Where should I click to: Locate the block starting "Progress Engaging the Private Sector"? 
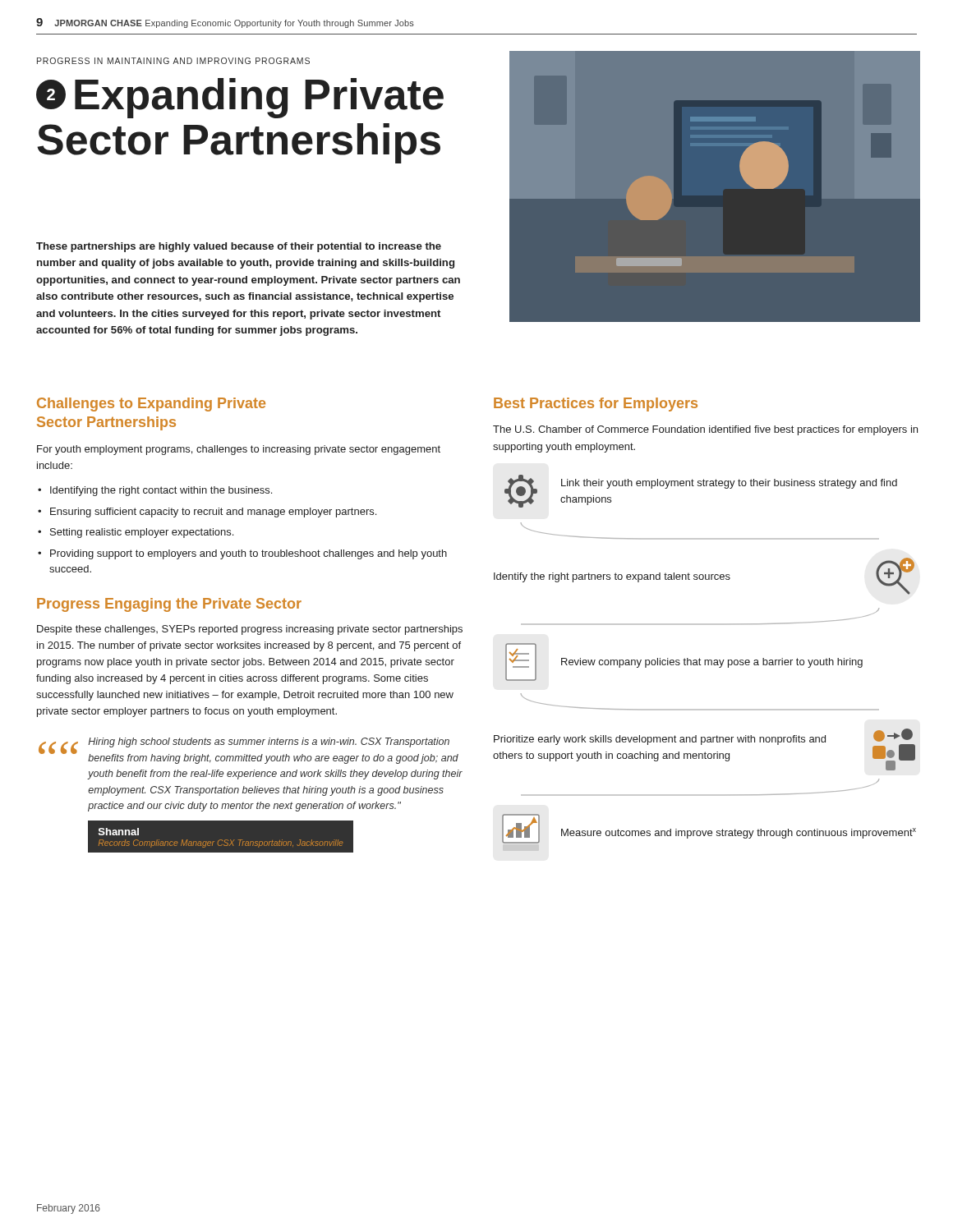click(x=169, y=603)
